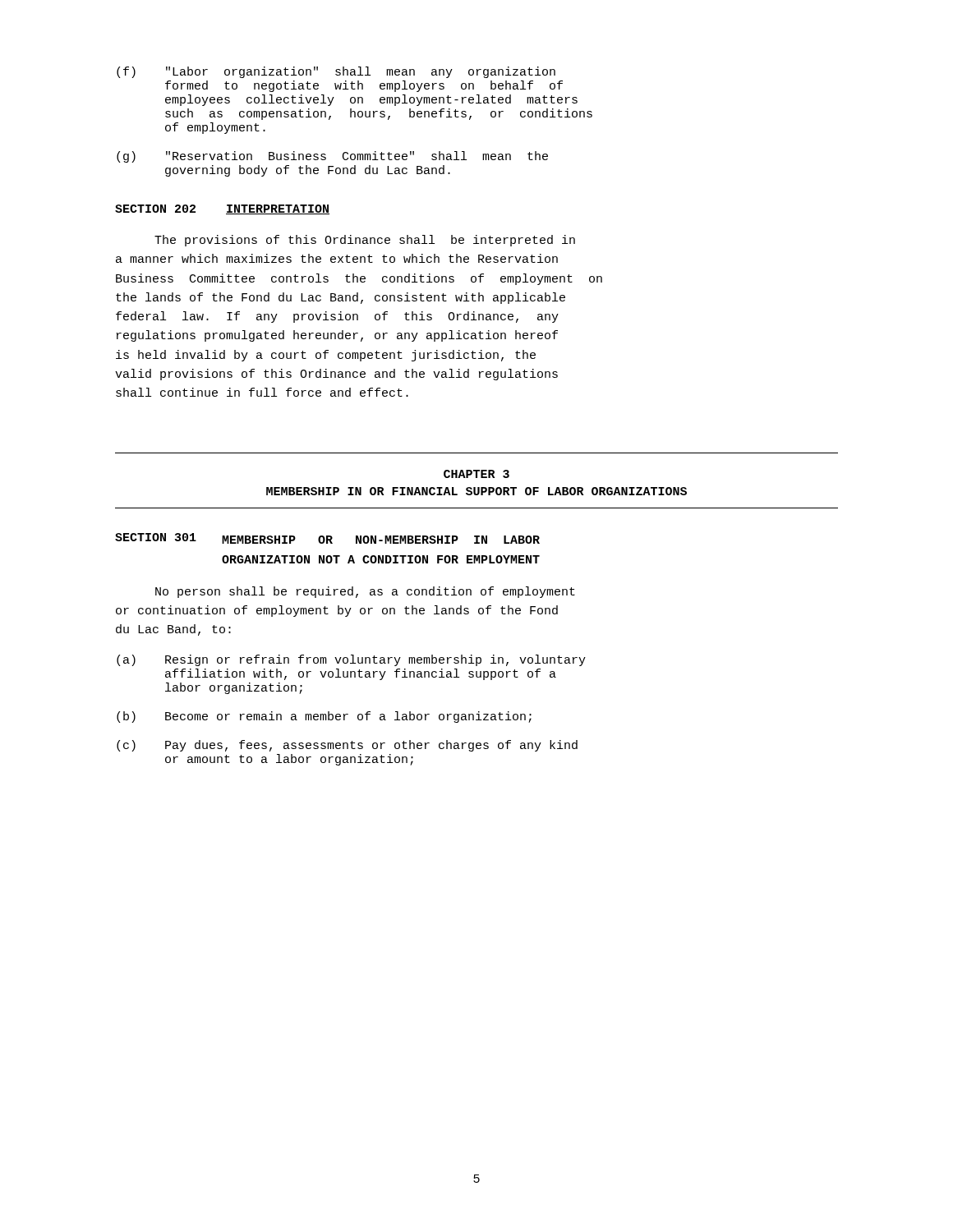Find the block on this page that starts "(g) "Reservation Business Committee" shall"
This screenshot has height=1232, width=953.
click(476, 164)
